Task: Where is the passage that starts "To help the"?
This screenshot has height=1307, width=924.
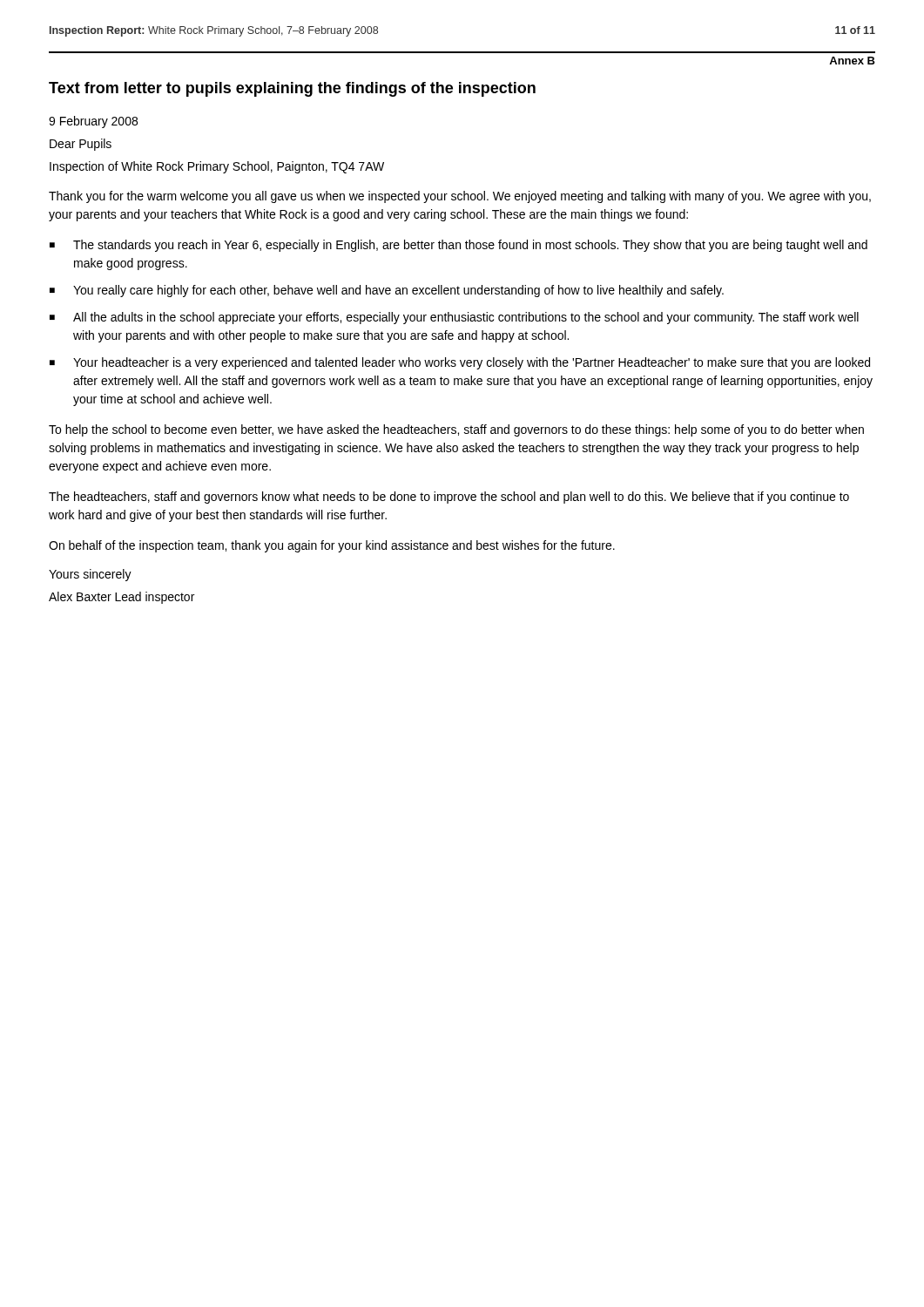Action: (457, 448)
